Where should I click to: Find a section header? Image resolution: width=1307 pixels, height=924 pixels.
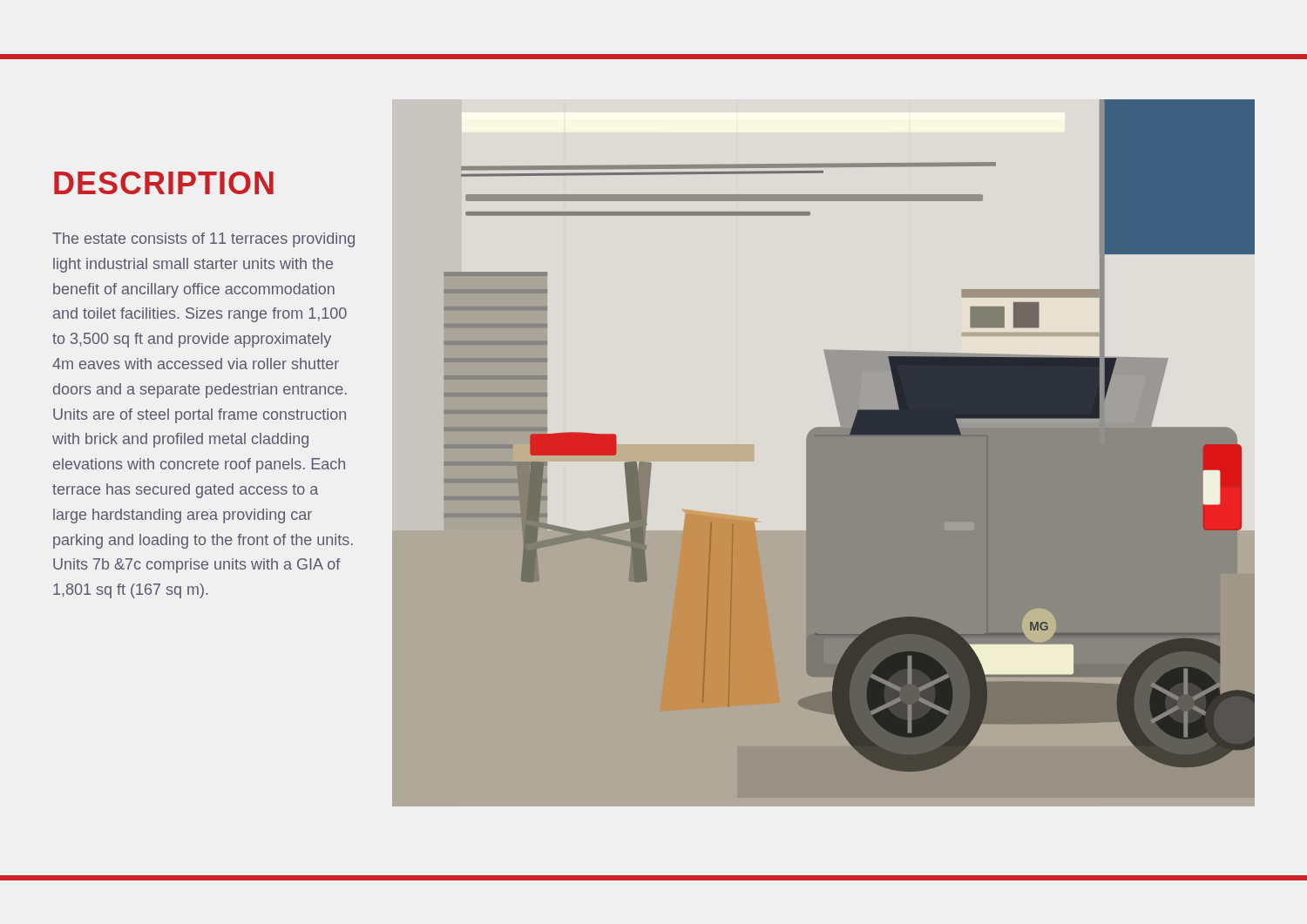205,184
